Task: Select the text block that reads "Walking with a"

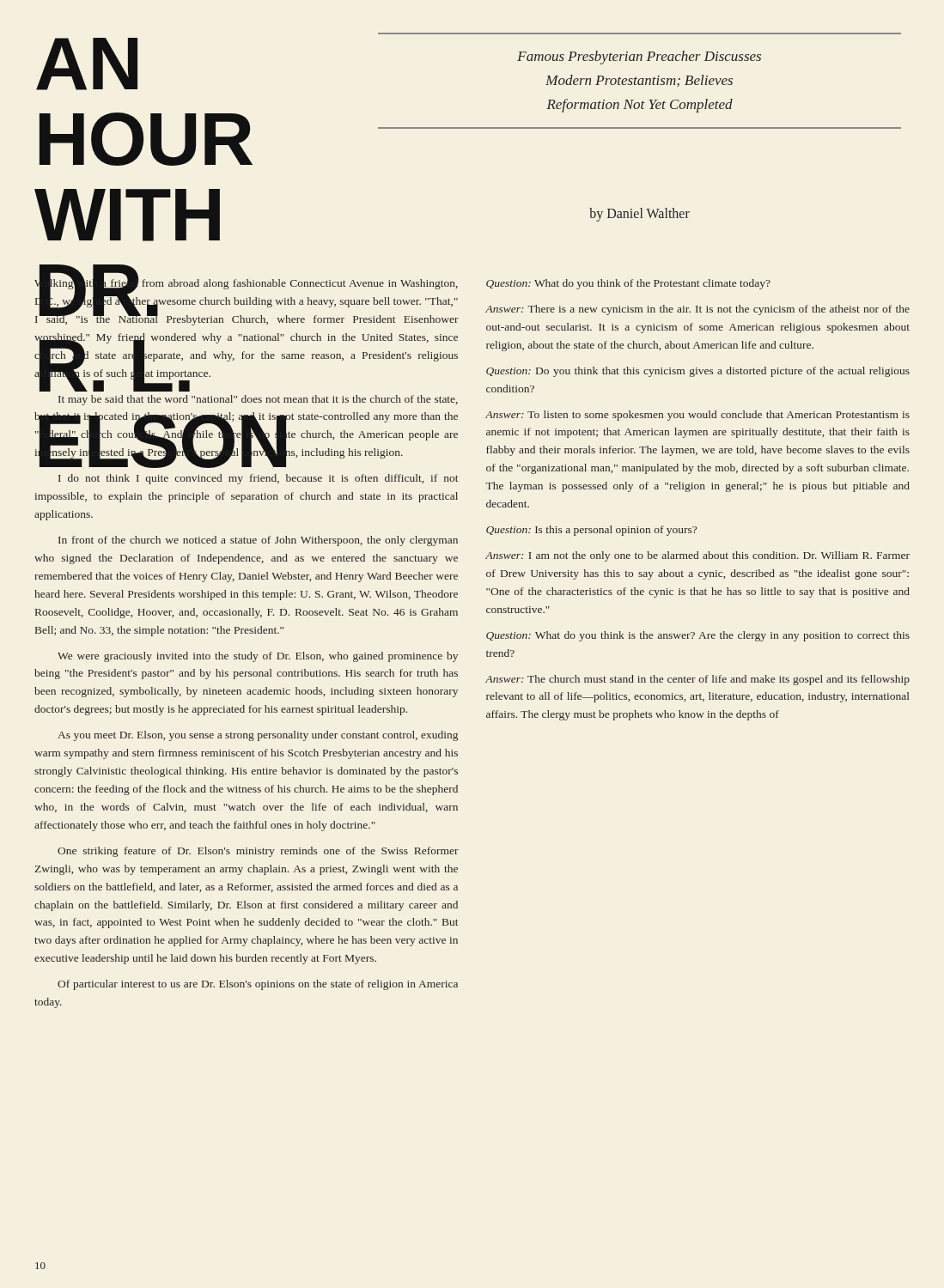Action: pos(246,643)
